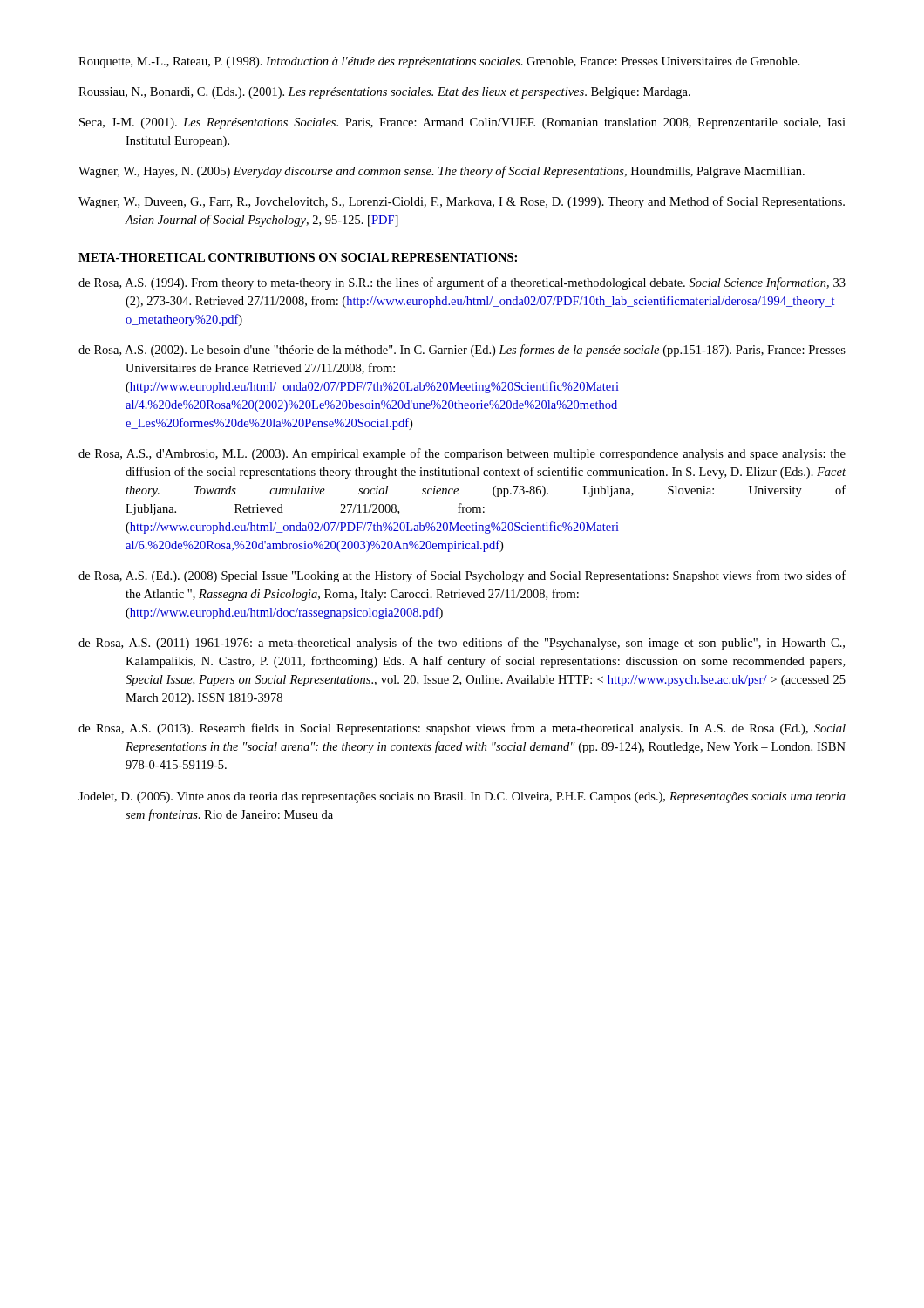Click on the list item with the text "Wagner, W., Hayes,"
The height and width of the screenshot is (1308, 924).
pyautogui.click(x=442, y=171)
